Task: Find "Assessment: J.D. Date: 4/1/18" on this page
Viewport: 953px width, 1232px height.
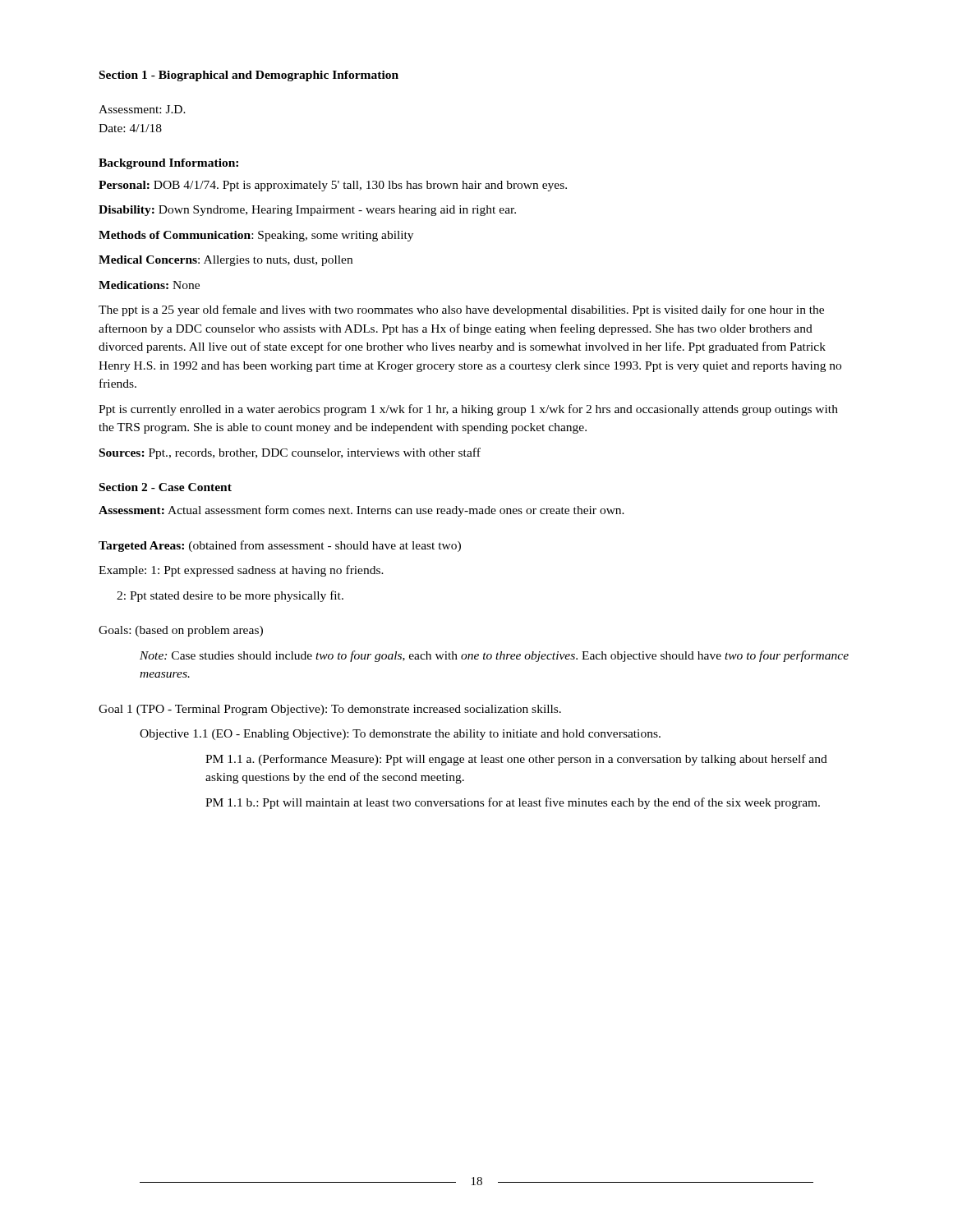Action: 142,118
